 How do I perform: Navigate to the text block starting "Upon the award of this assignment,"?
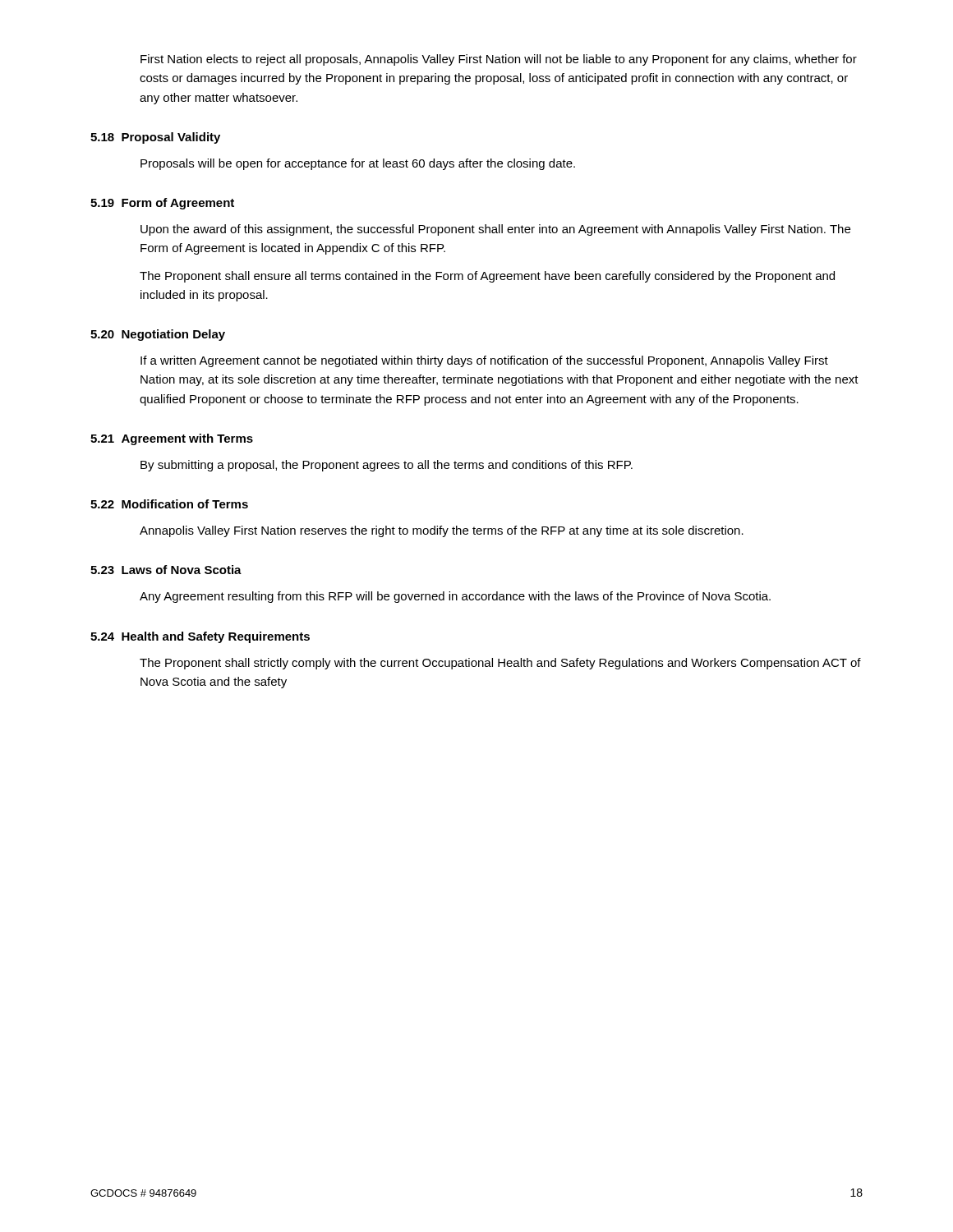(495, 238)
